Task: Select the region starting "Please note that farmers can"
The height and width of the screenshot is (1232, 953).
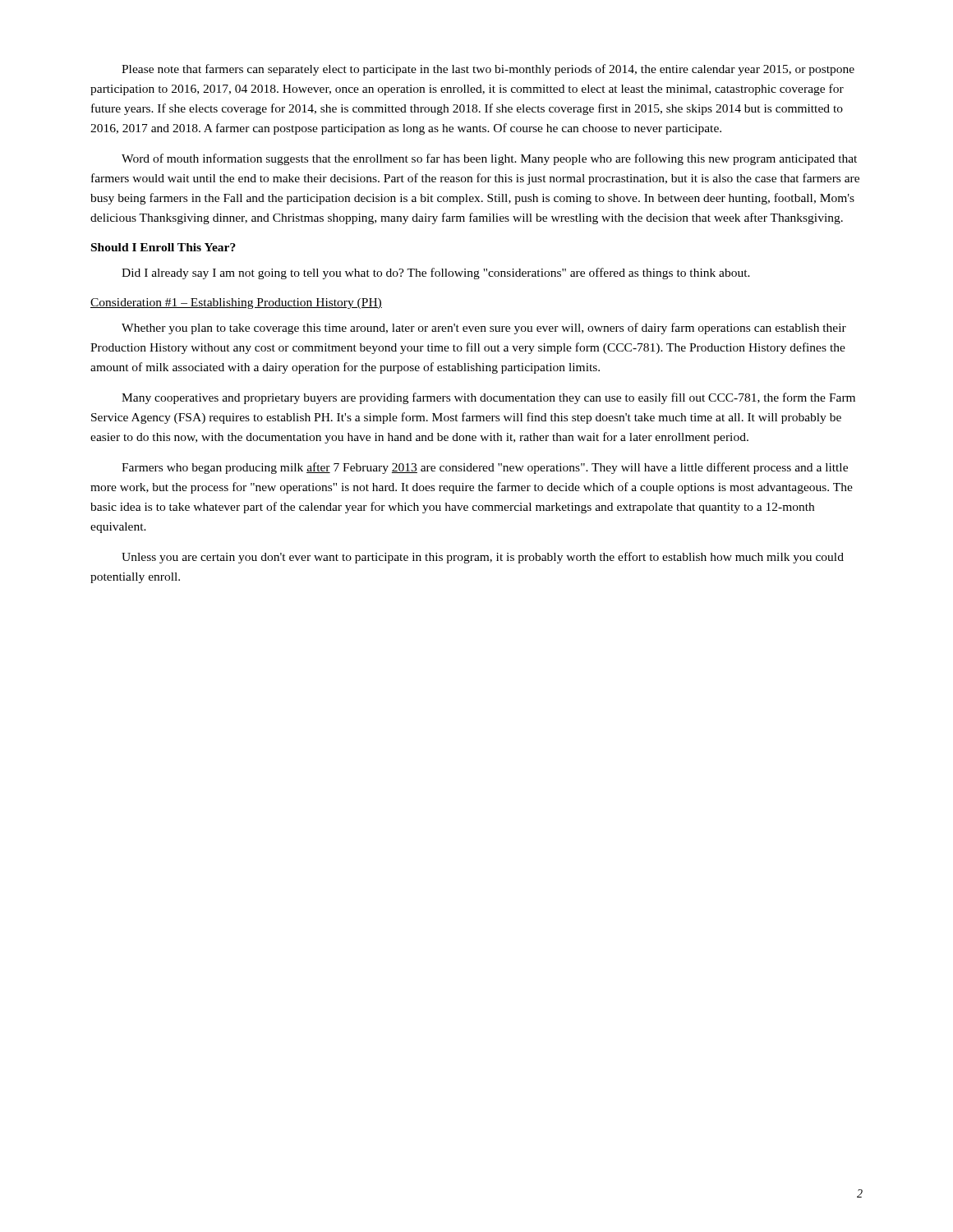Action: pyautogui.click(x=476, y=99)
